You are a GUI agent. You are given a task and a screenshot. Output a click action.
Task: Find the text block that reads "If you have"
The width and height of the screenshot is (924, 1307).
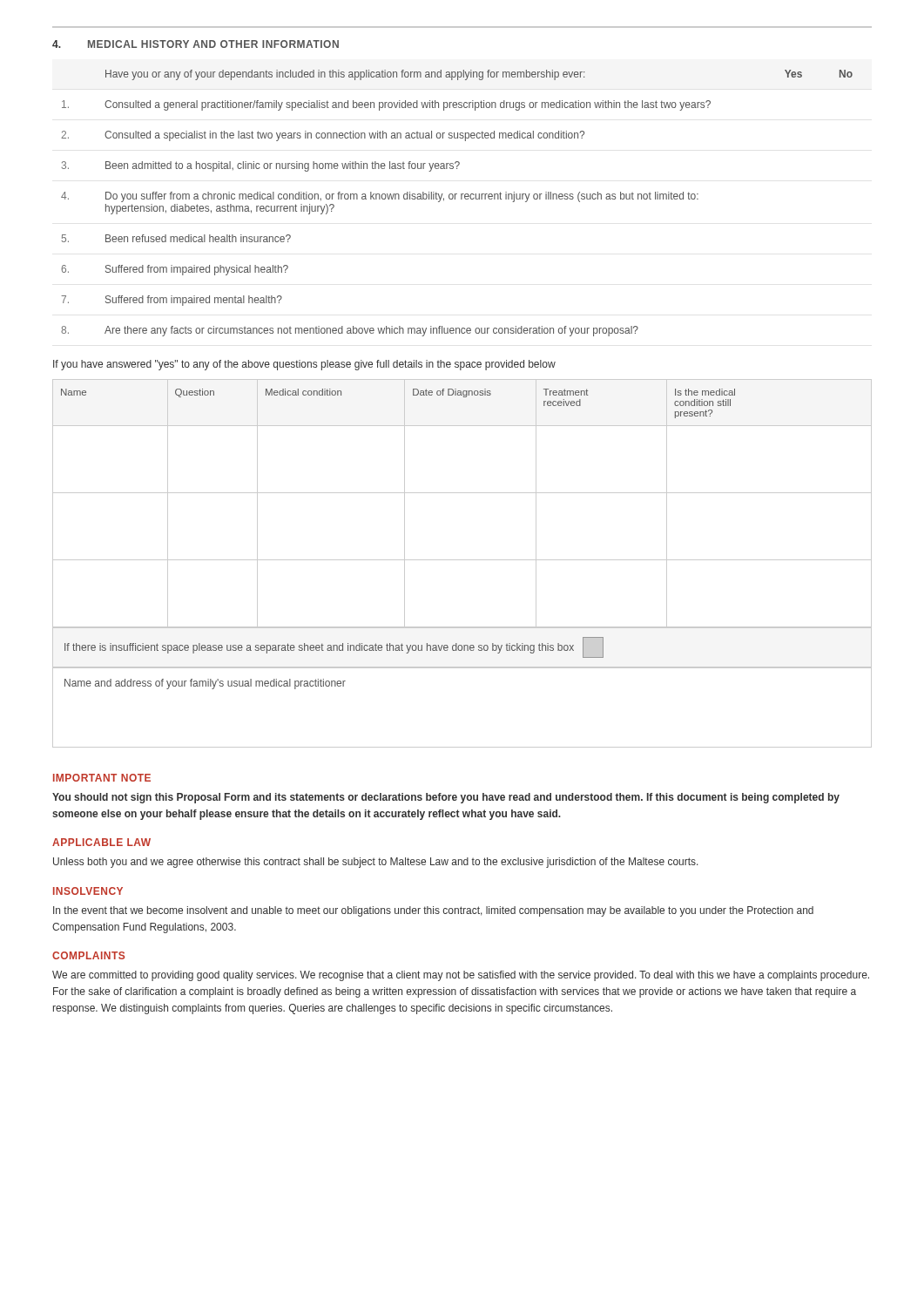[304, 364]
